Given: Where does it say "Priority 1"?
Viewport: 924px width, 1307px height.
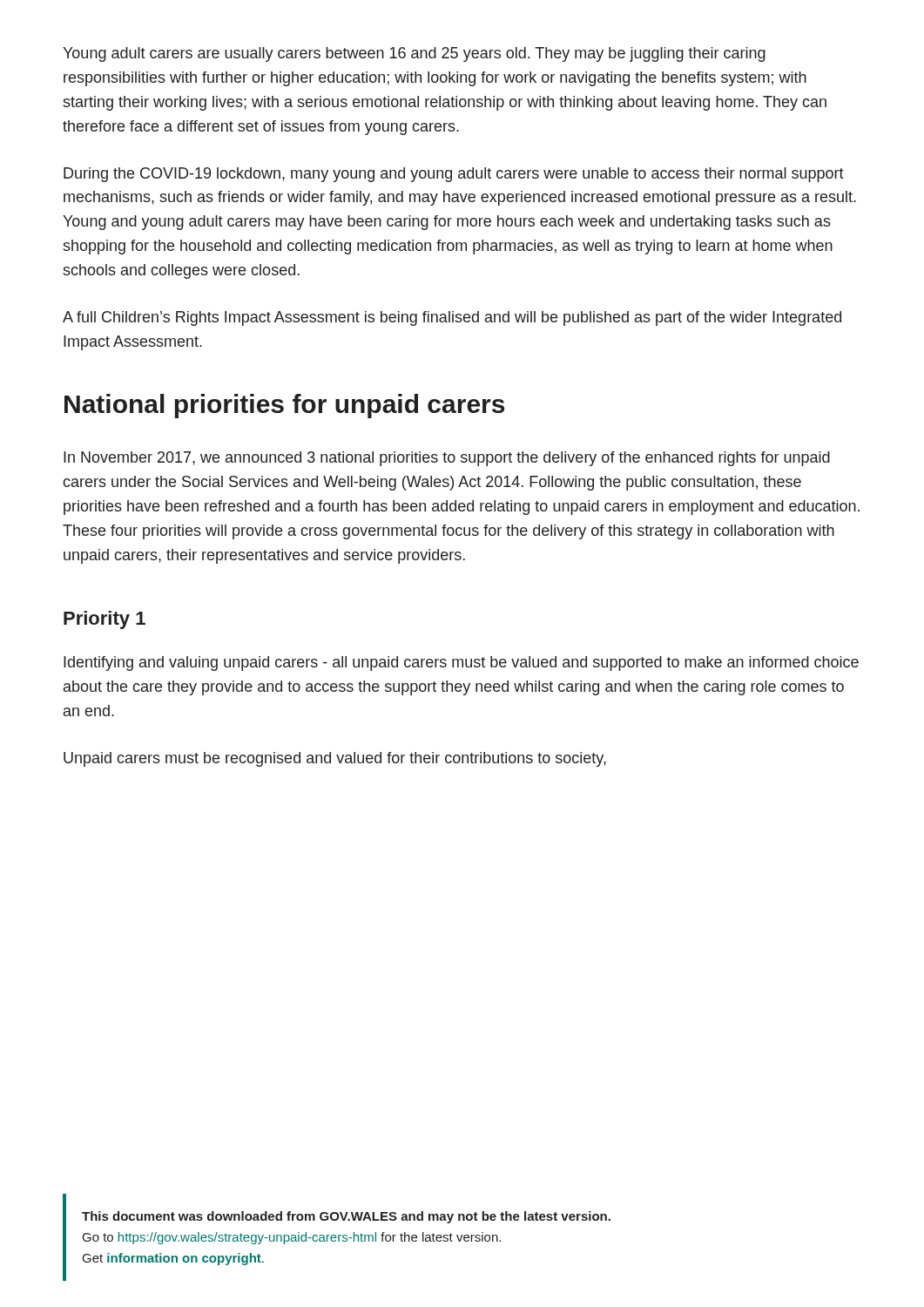Looking at the screenshot, I should [x=104, y=618].
